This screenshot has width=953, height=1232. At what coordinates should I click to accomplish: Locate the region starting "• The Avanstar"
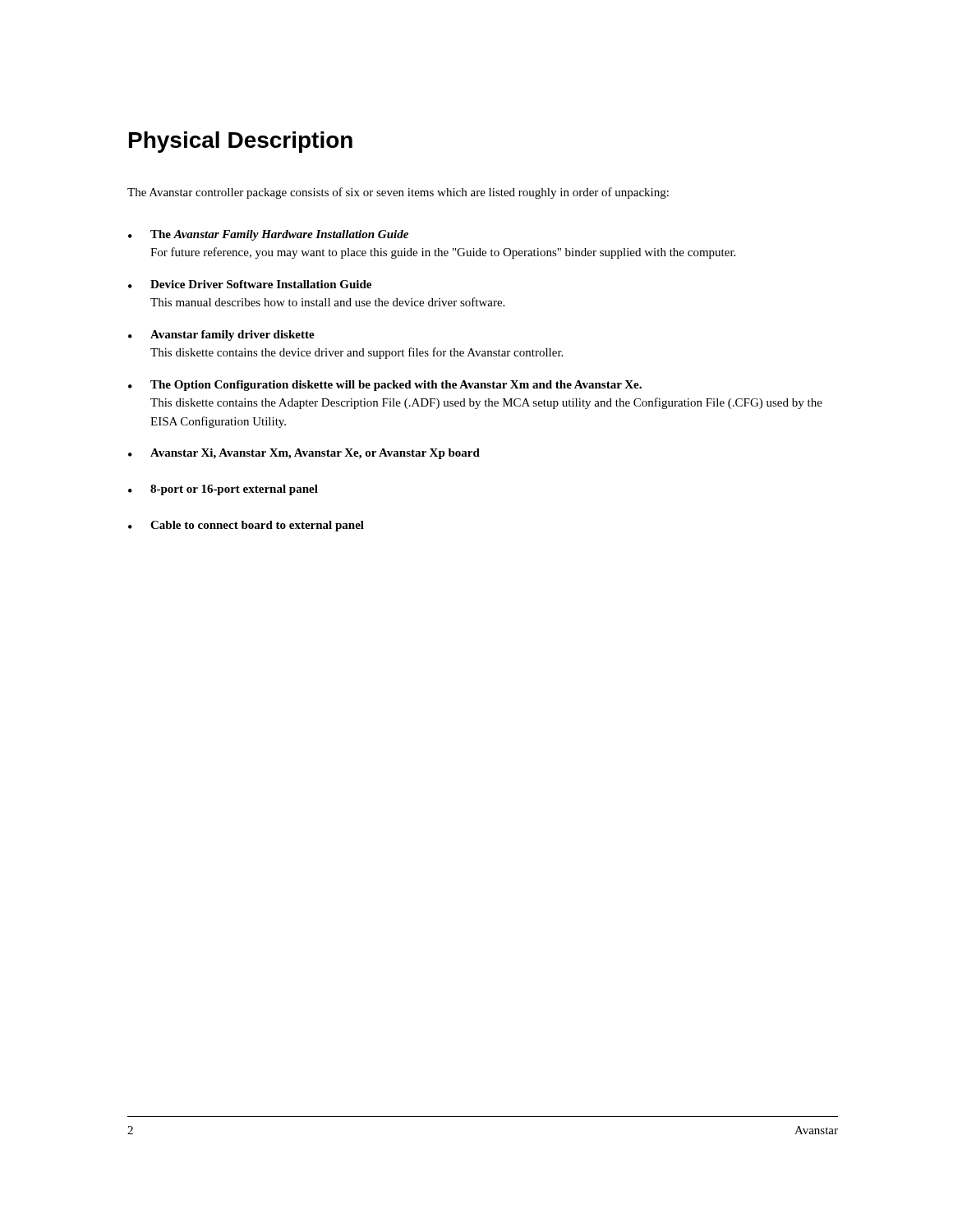[x=483, y=243]
